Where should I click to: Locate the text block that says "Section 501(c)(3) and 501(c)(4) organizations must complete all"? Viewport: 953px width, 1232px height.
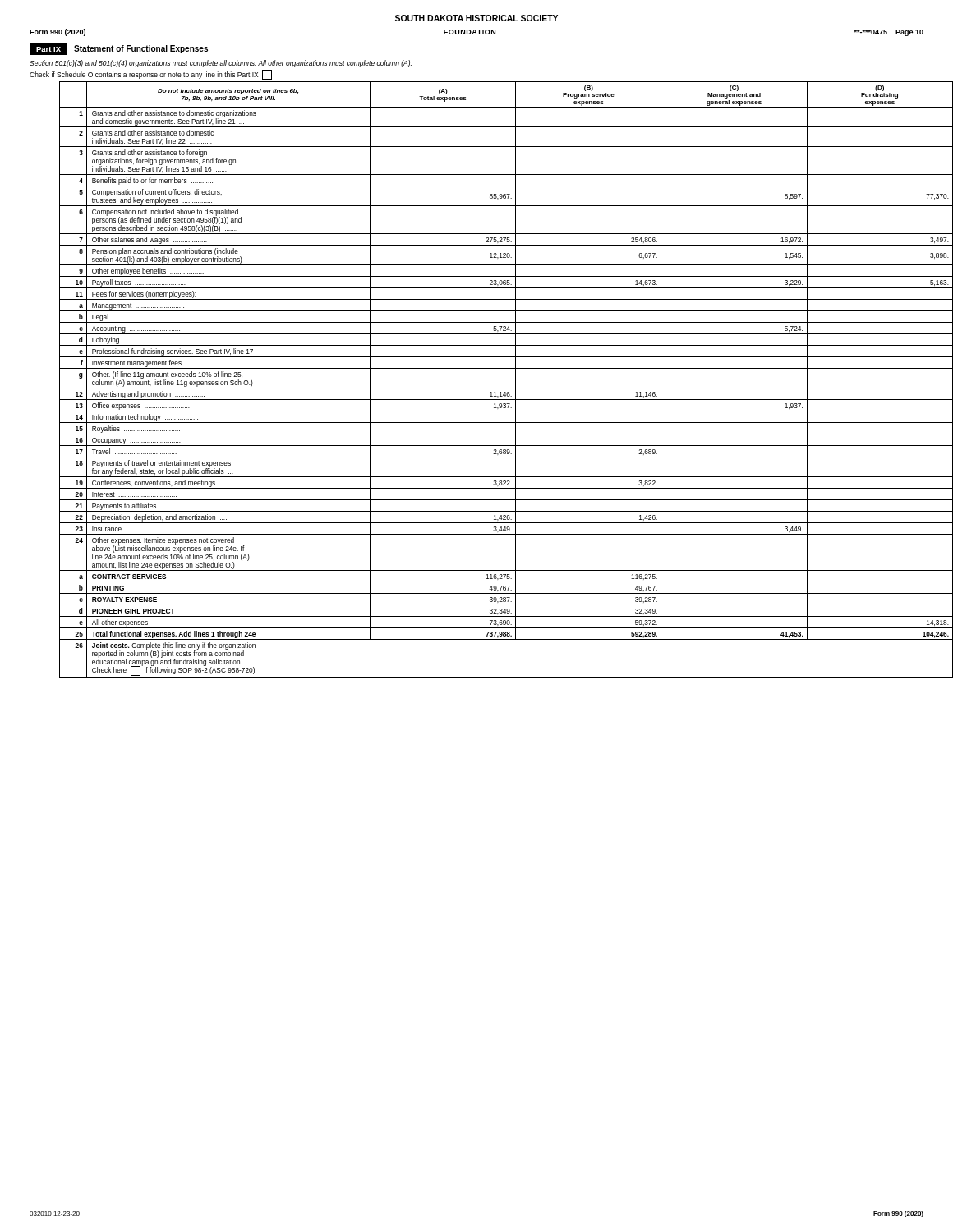[x=221, y=63]
